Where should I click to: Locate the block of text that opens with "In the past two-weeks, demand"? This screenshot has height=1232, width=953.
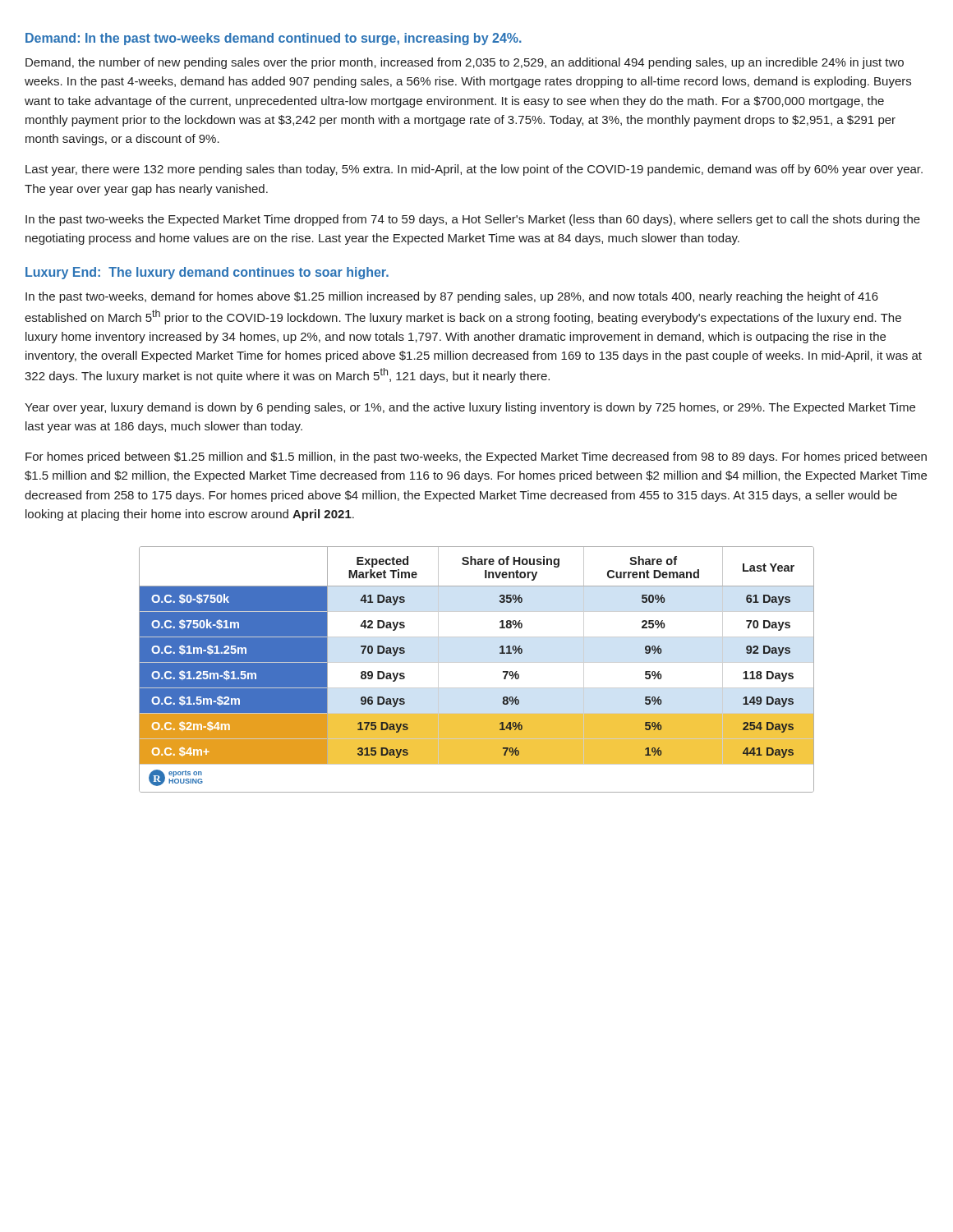pyautogui.click(x=473, y=336)
